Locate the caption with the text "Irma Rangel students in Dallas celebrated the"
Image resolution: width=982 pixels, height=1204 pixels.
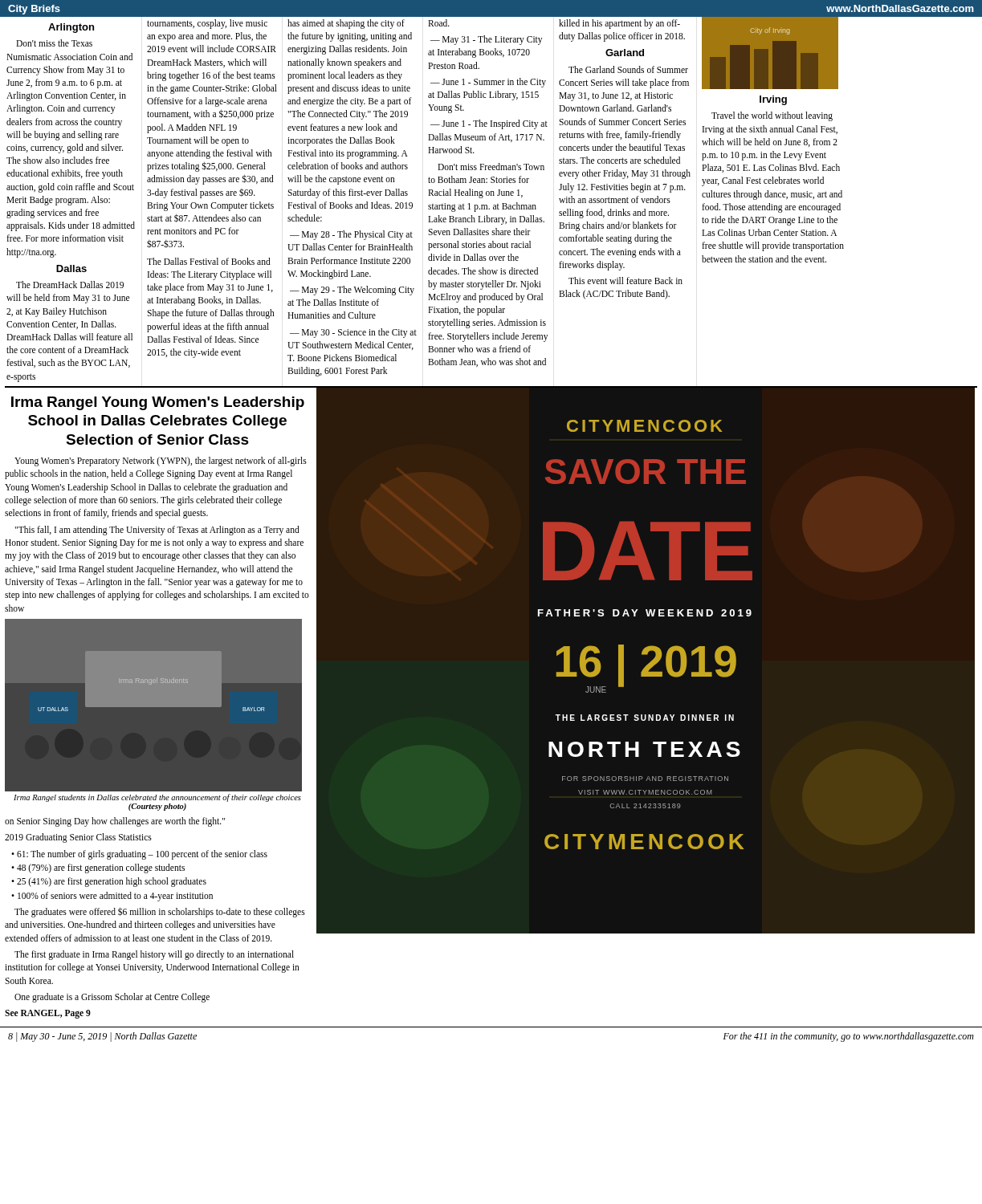(157, 802)
